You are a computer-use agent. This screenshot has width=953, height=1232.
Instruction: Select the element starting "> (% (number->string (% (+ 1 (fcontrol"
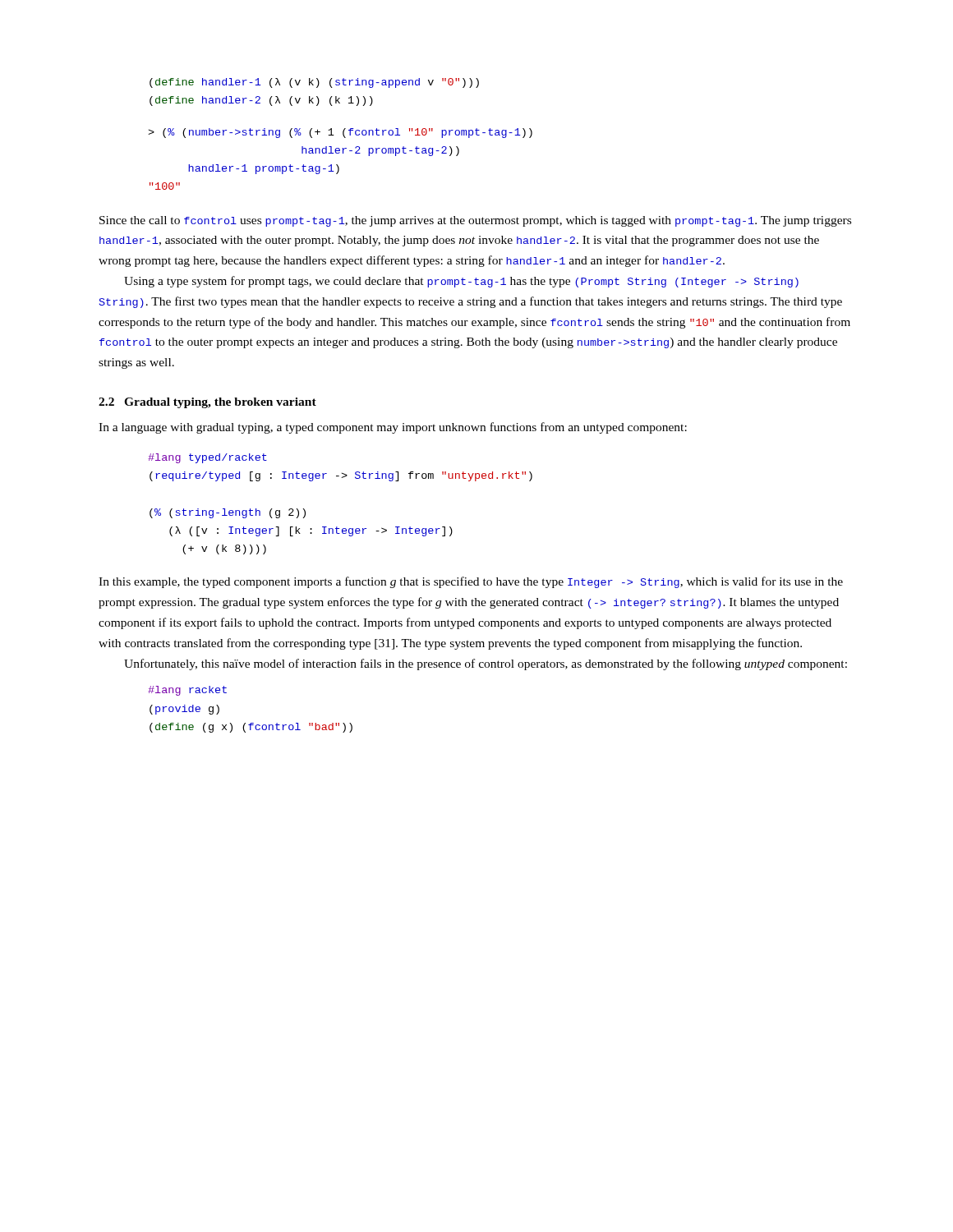340,133
